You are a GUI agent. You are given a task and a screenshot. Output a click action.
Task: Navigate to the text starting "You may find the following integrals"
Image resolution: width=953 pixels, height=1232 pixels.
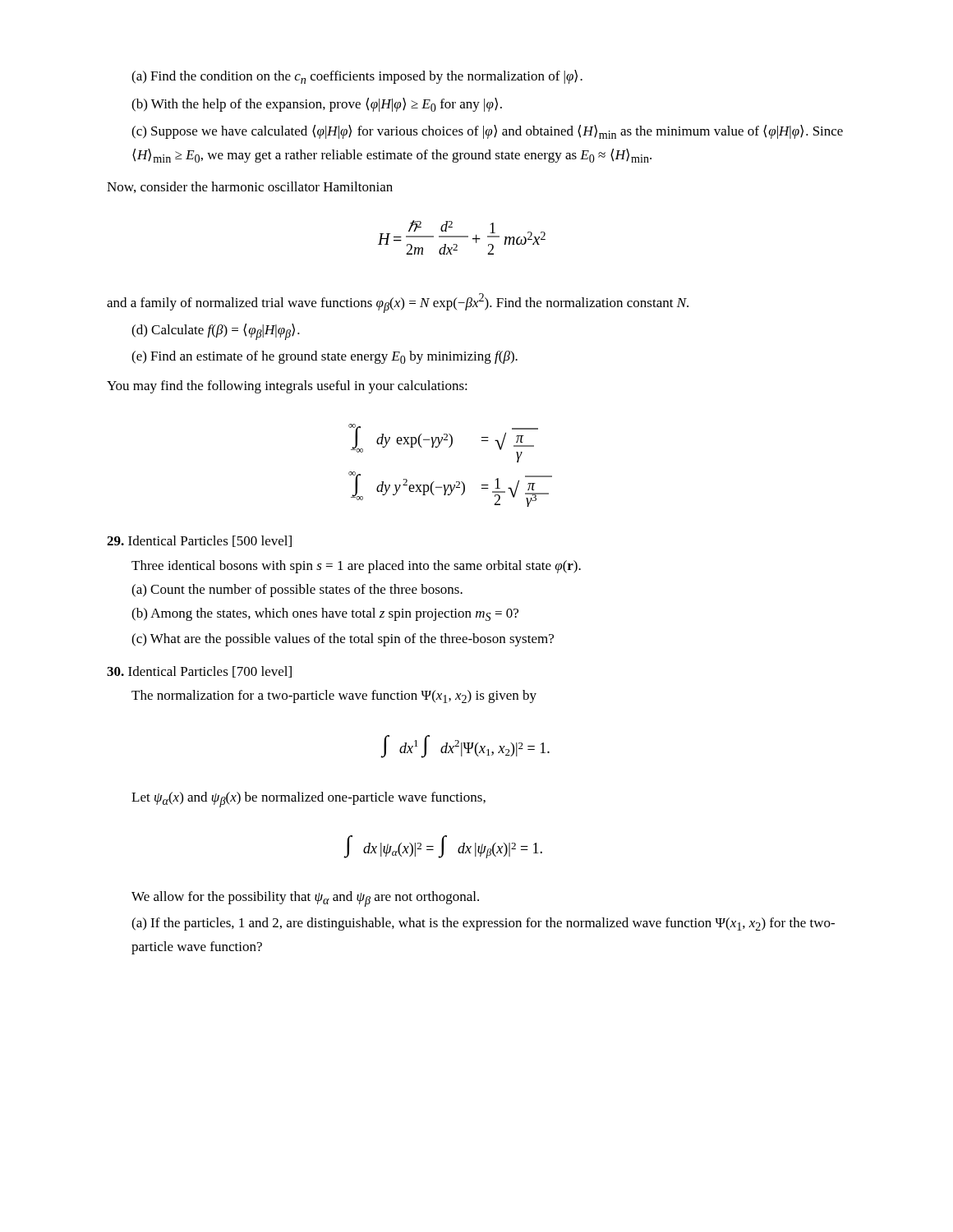pos(287,386)
